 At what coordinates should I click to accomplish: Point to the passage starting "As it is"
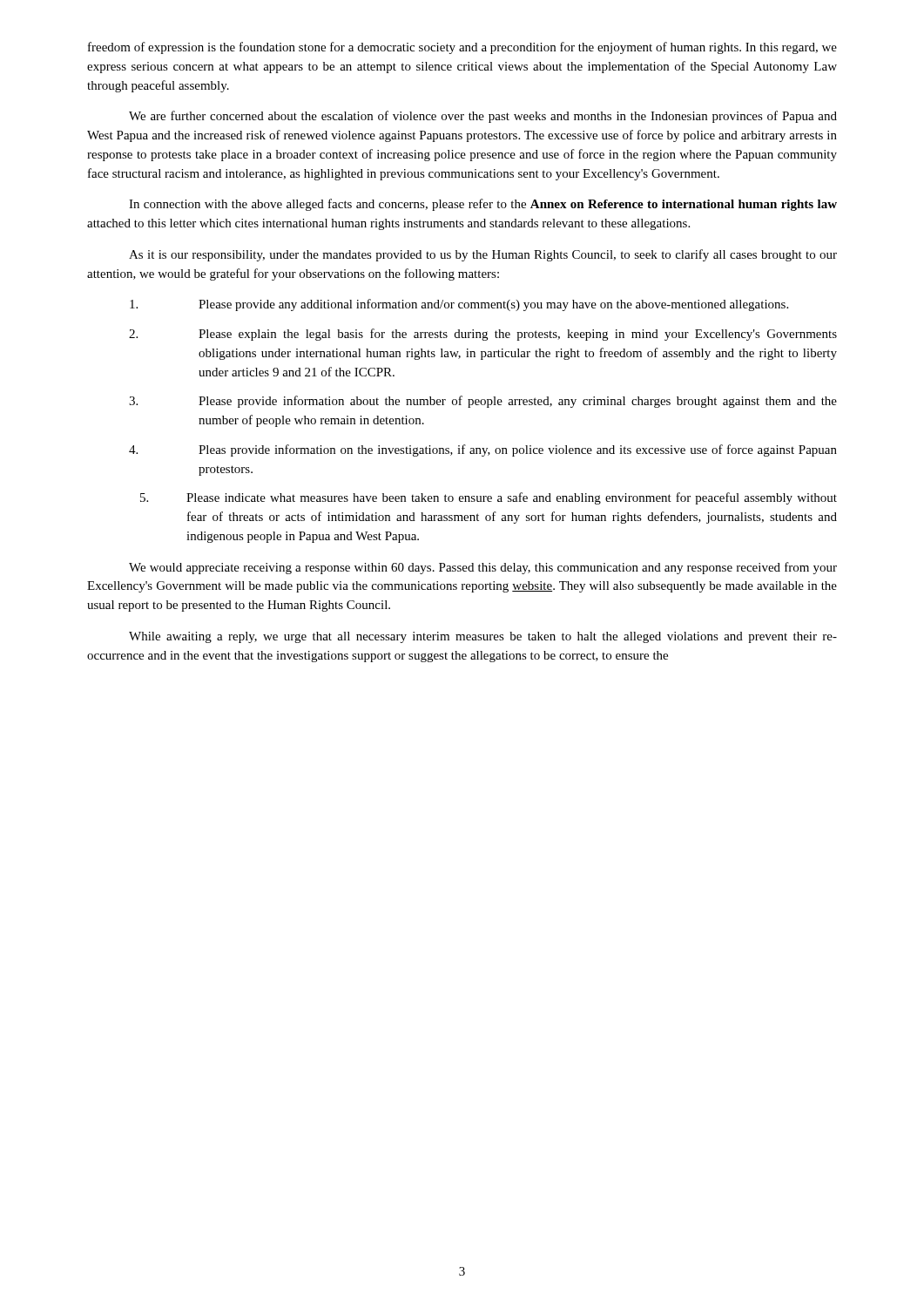click(x=462, y=264)
